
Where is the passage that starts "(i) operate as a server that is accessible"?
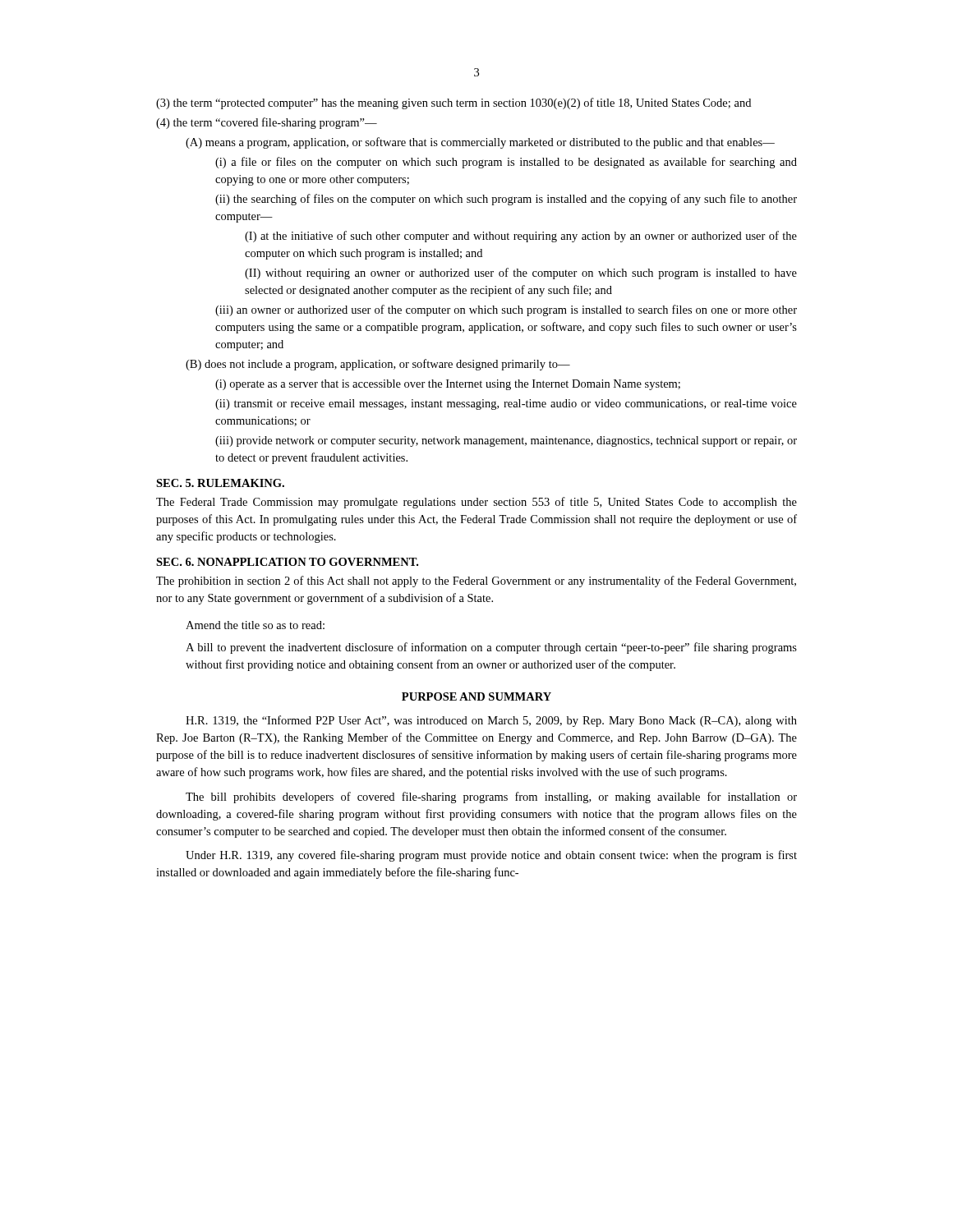pyautogui.click(x=506, y=384)
